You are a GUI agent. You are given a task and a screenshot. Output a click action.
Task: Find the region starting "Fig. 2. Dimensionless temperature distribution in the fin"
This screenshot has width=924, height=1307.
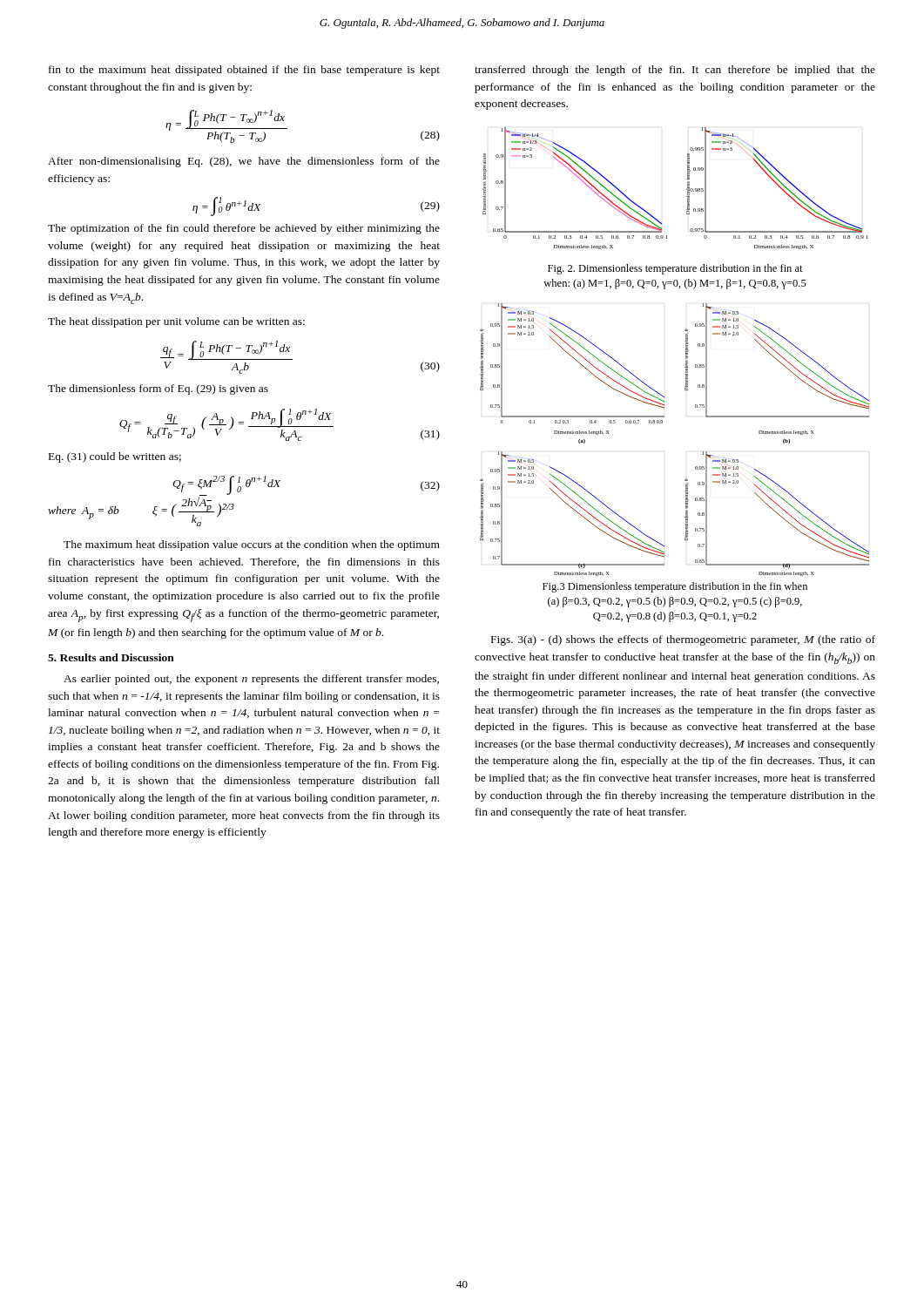pos(675,275)
